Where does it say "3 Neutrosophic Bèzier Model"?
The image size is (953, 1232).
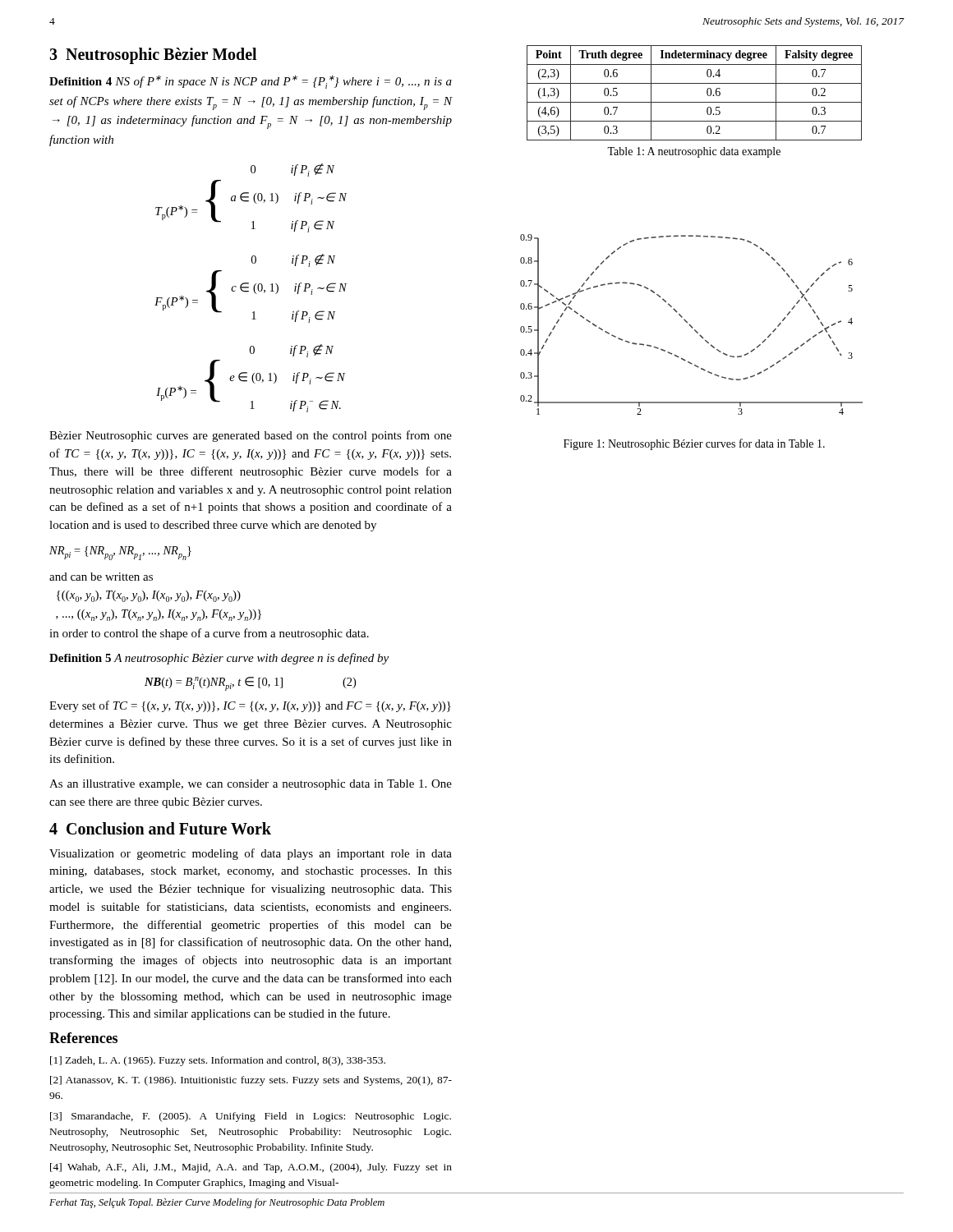pos(251,55)
